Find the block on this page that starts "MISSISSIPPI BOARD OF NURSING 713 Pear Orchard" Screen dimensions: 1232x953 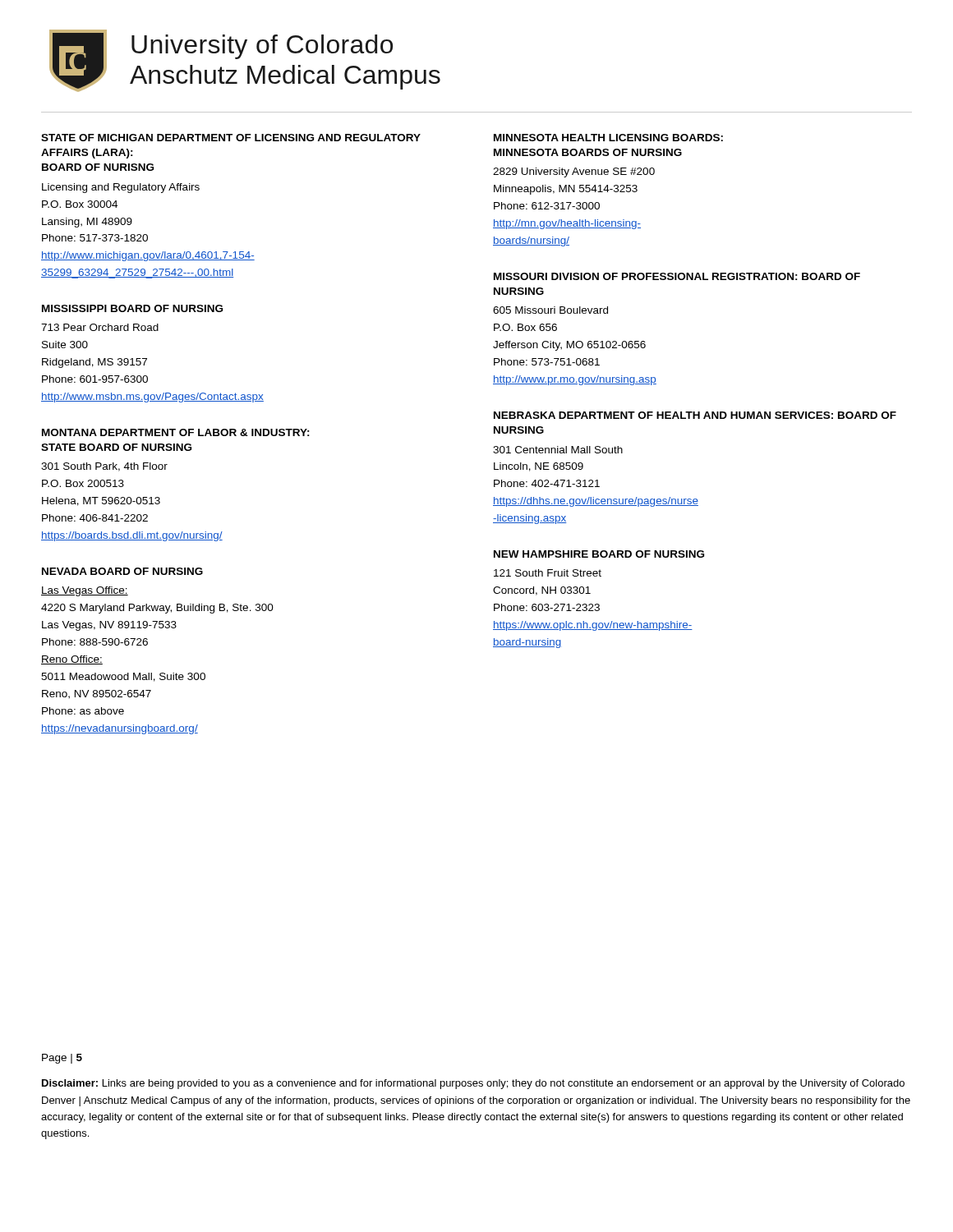click(x=132, y=308)
